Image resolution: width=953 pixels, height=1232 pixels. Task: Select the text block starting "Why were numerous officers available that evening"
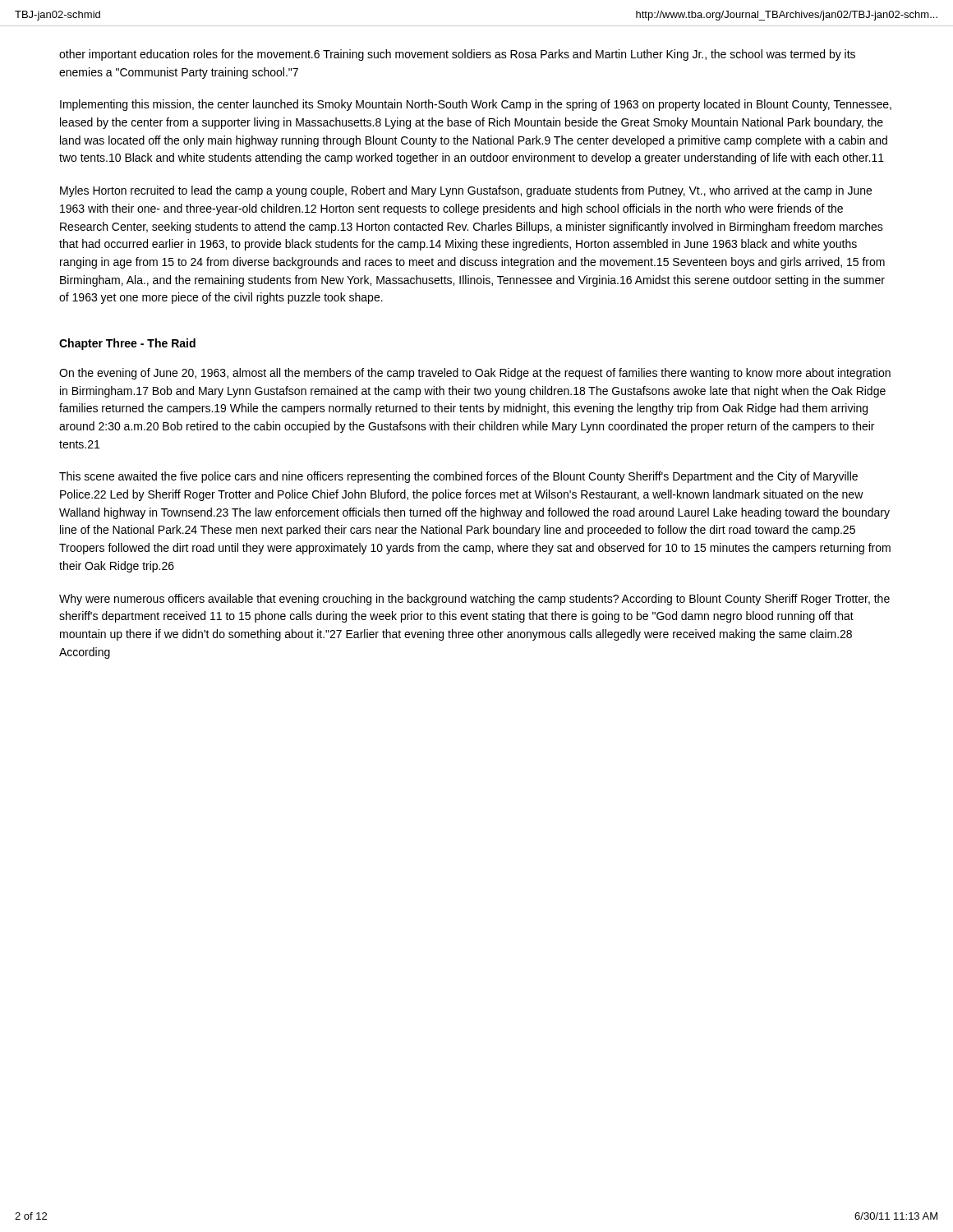tap(475, 625)
